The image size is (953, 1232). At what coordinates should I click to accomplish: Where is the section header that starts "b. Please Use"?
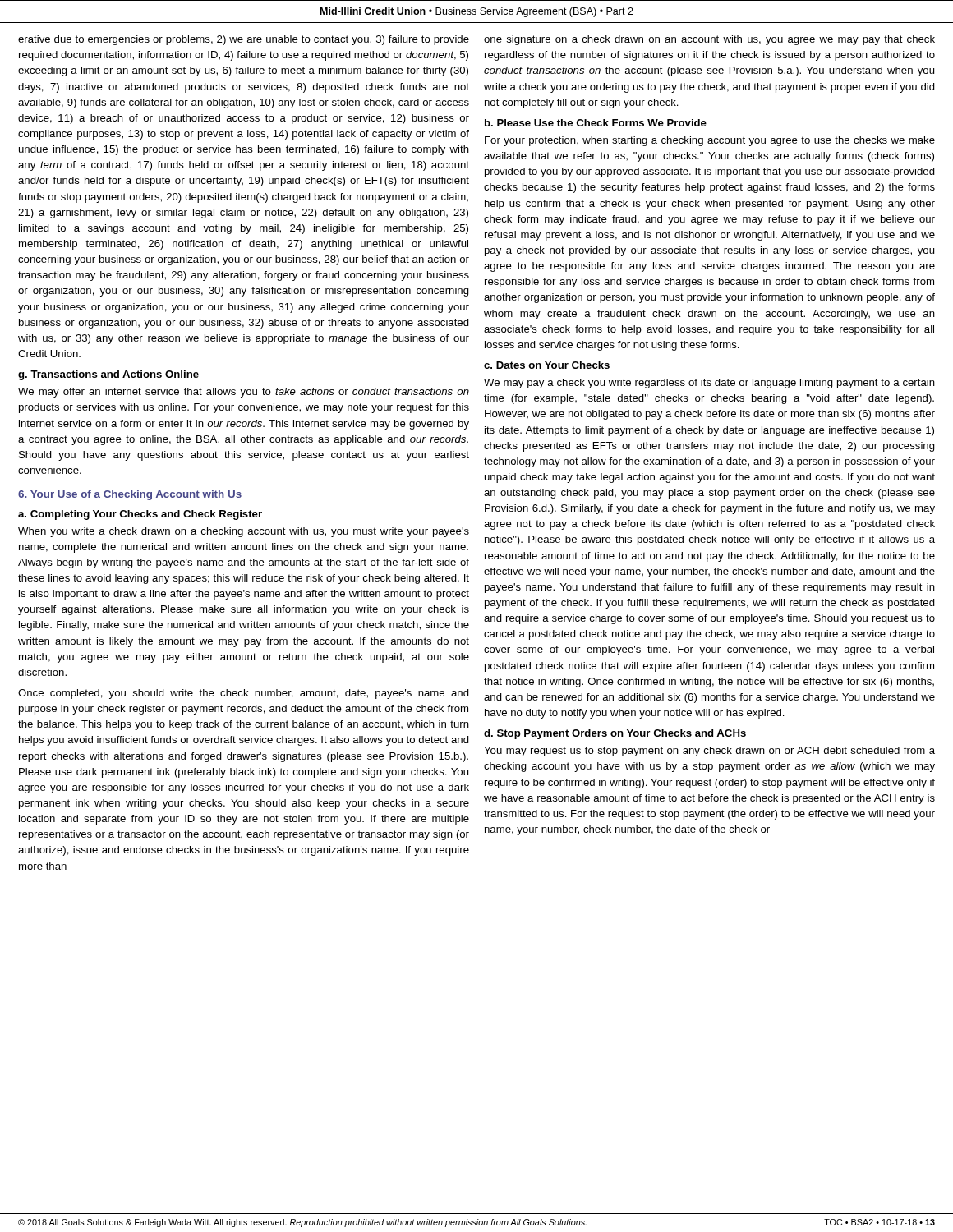point(595,123)
